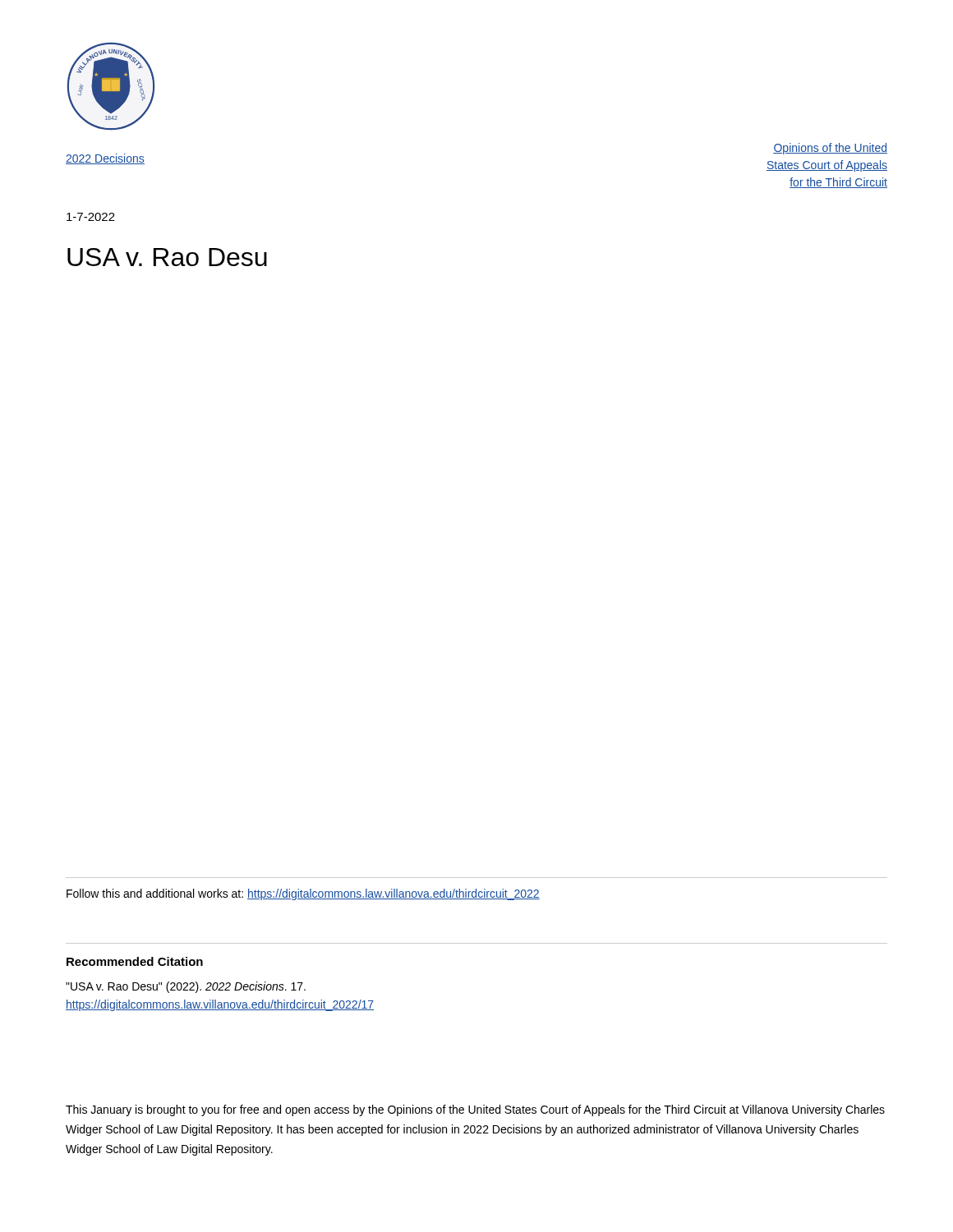Locate the text block starting "Follow this and additional works at: https://digitalcommons.law.villanova.edu/thirdcircuit_2022"
This screenshot has width=953, height=1232.
point(303,894)
